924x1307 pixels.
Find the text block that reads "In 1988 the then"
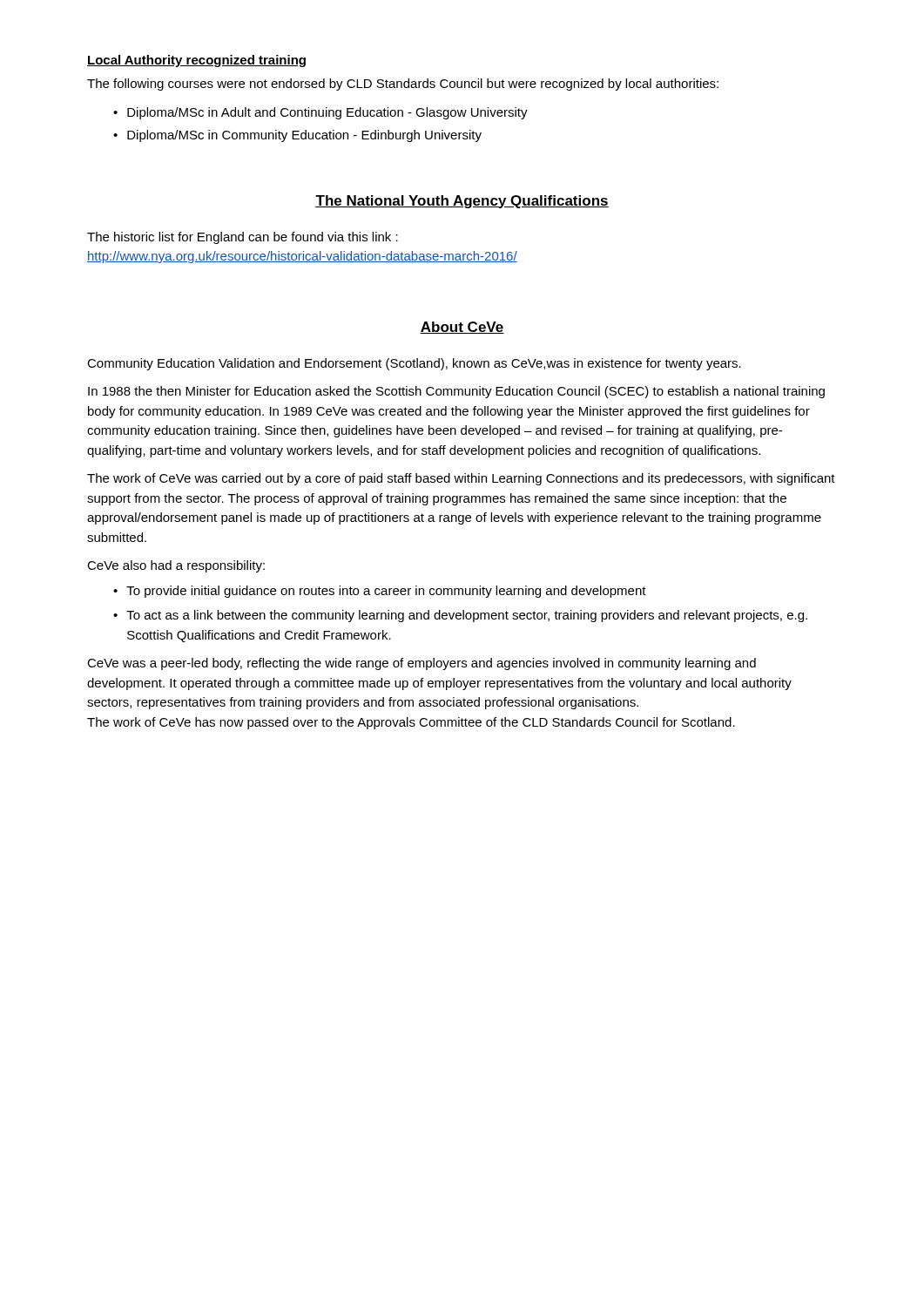pyautogui.click(x=456, y=420)
